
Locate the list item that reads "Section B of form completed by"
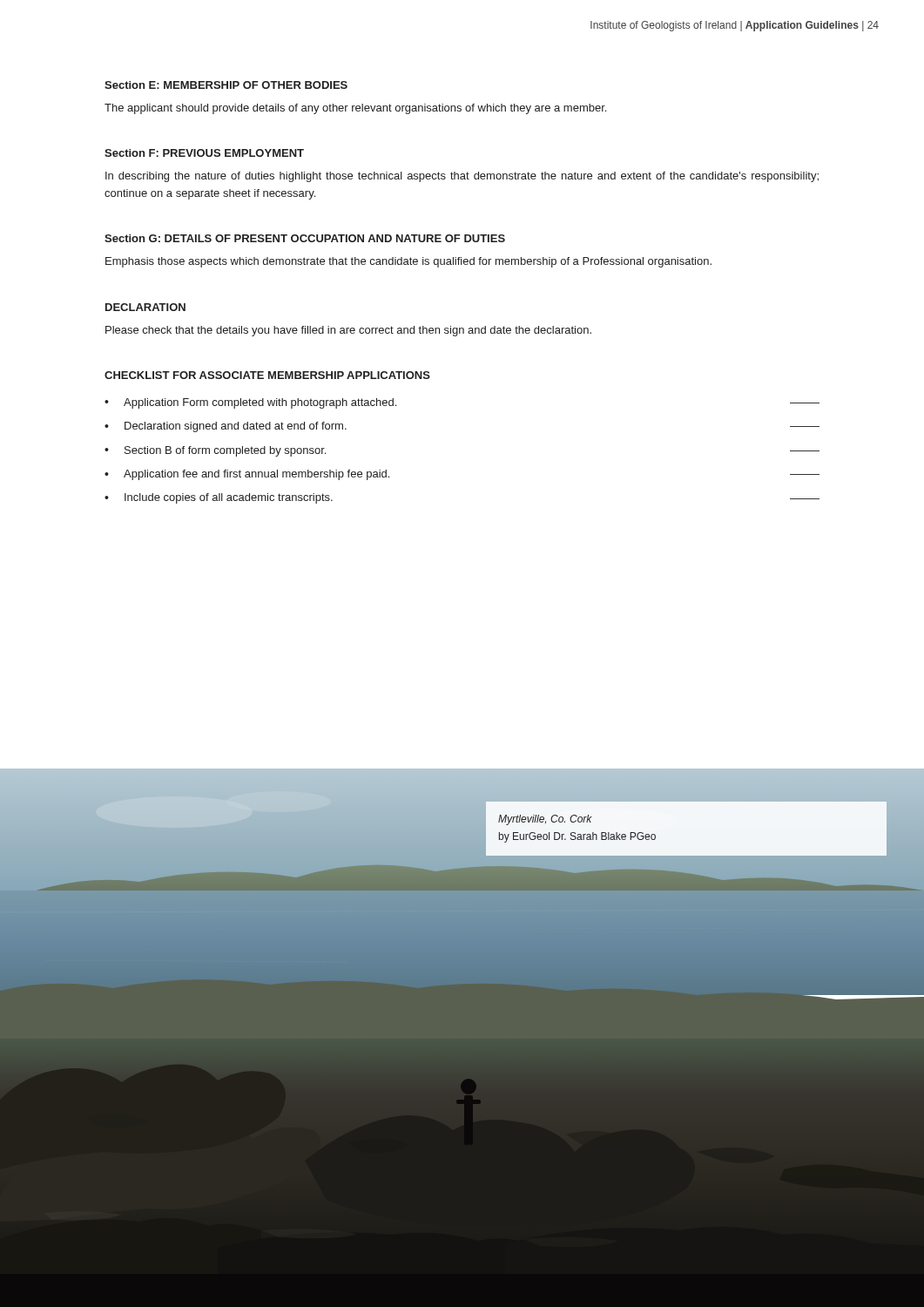pos(225,450)
